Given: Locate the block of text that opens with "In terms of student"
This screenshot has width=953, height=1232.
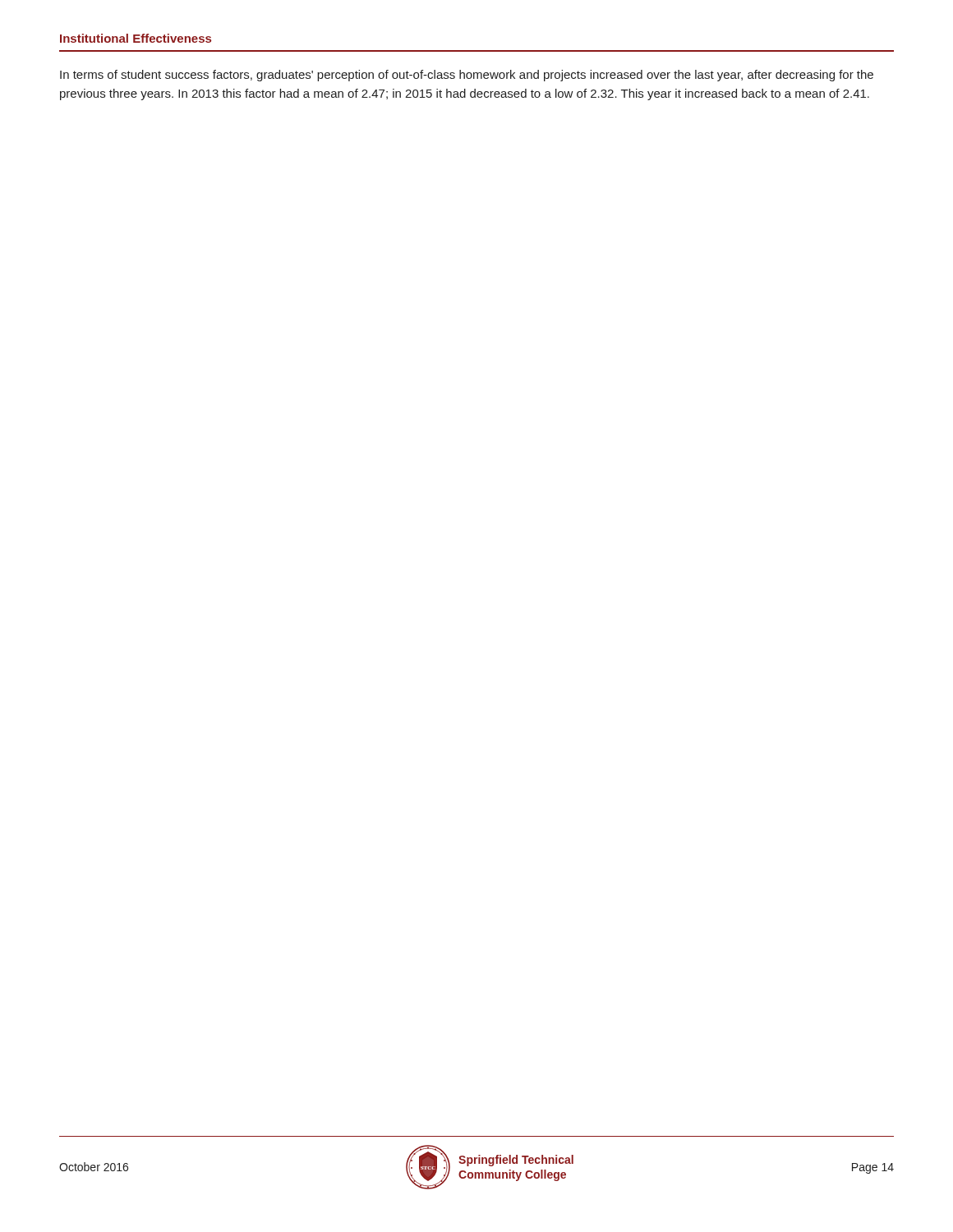Looking at the screenshot, I should click(x=467, y=84).
